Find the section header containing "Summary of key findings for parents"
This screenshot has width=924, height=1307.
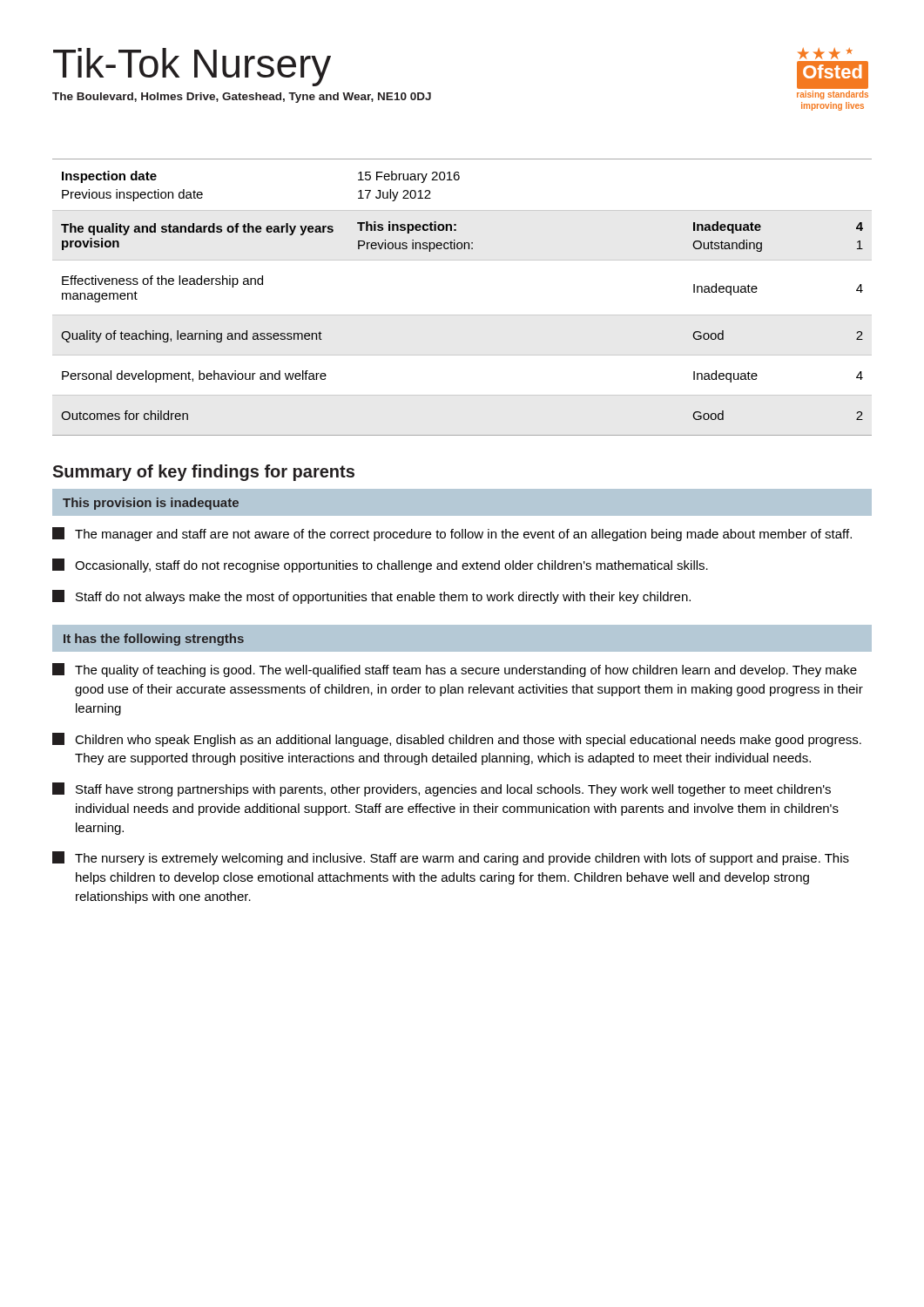[203, 473]
